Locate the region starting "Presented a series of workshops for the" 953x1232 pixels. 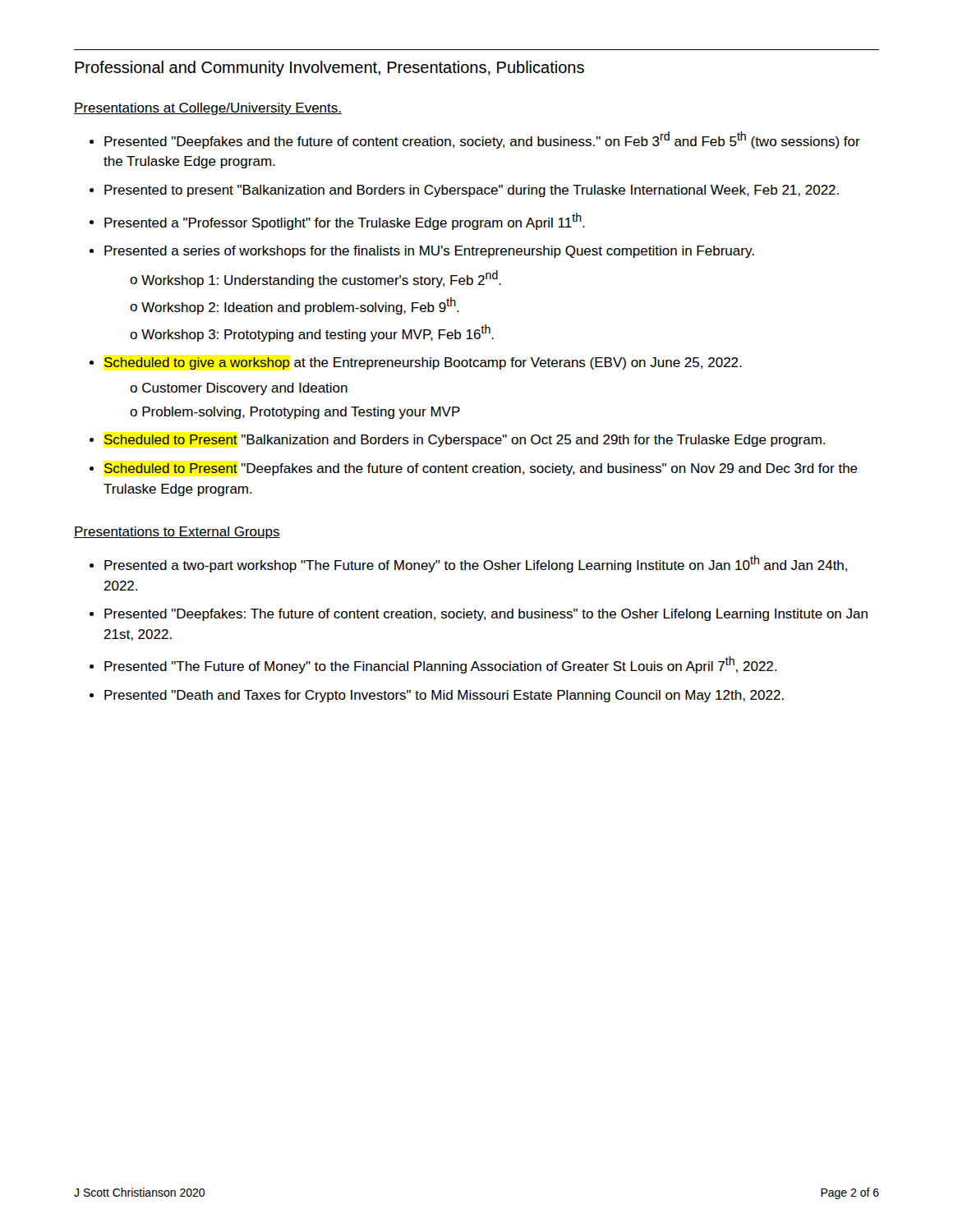coord(429,252)
